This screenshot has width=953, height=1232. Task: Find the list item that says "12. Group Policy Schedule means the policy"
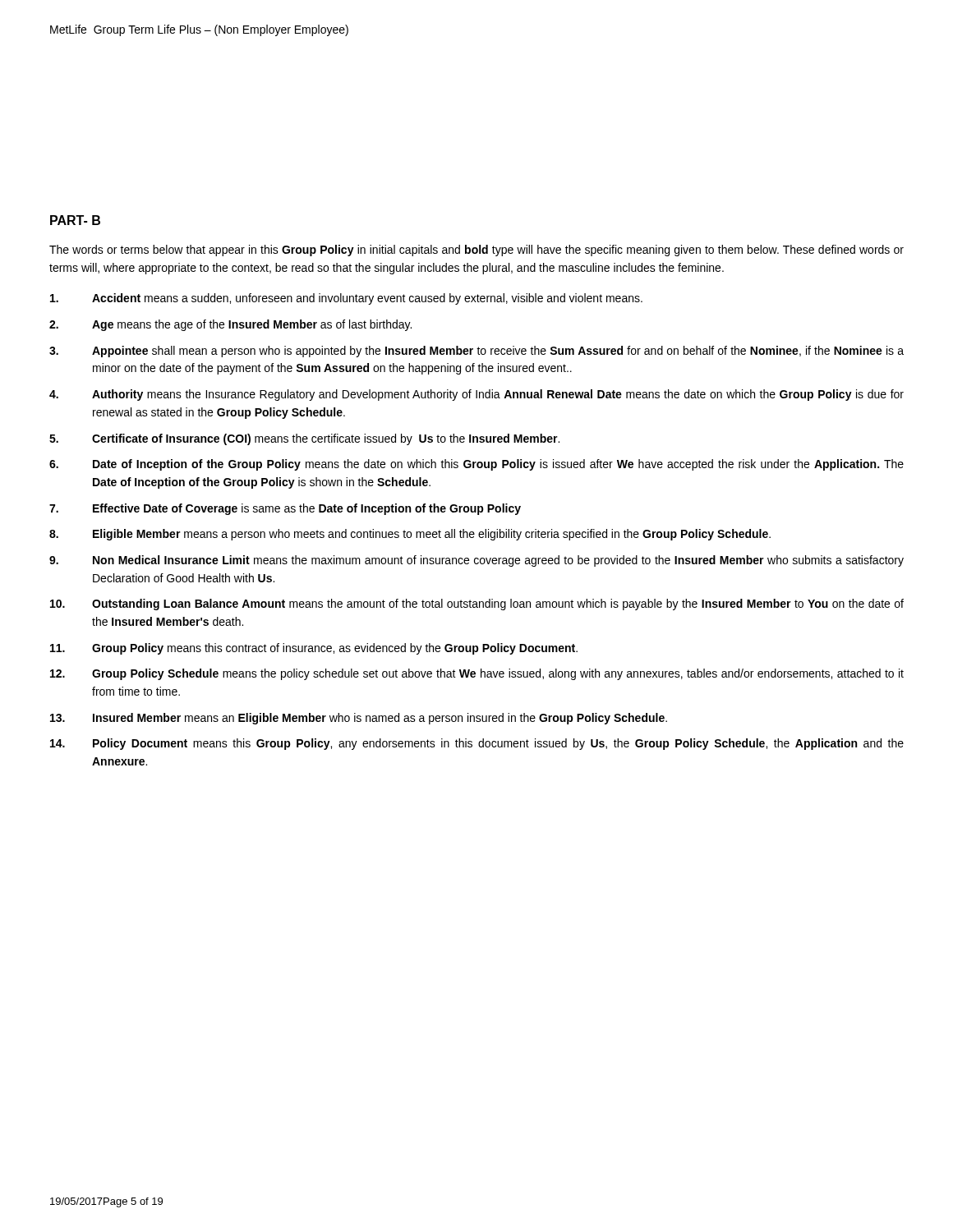[476, 683]
